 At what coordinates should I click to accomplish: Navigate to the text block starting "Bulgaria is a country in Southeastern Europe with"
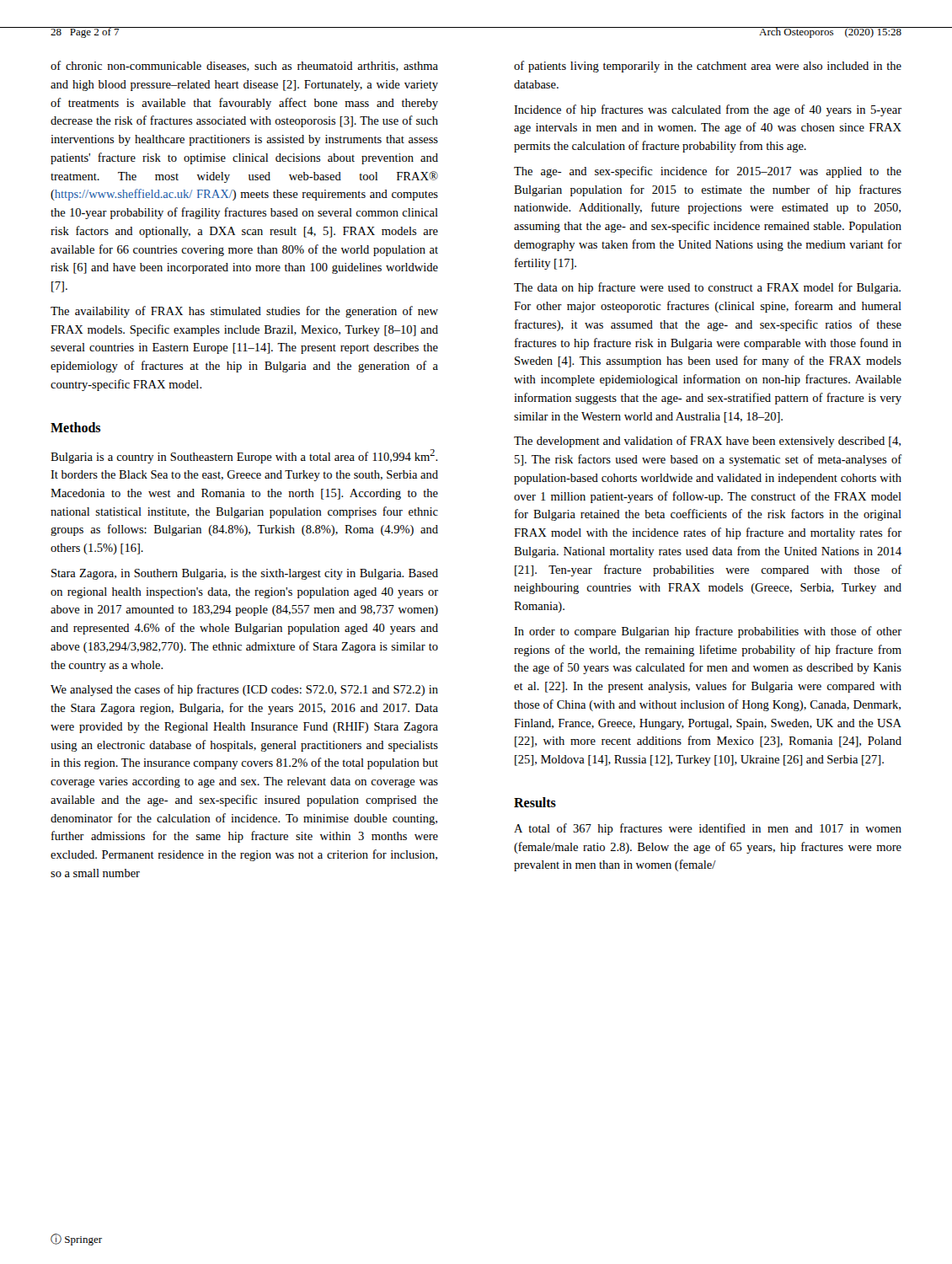pos(244,501)
